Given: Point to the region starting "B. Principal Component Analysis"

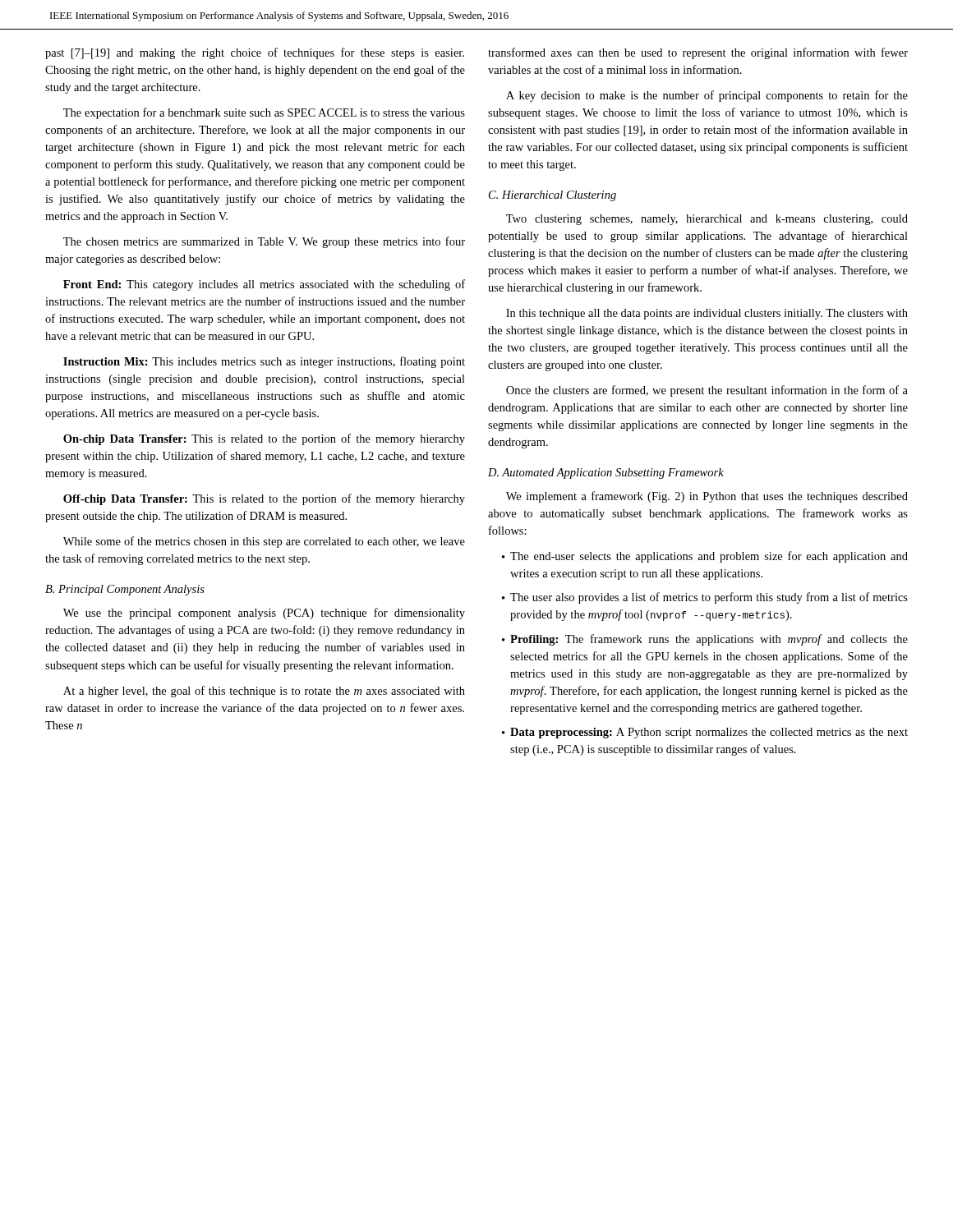Looking at the screenshot, I should (x=125, y=590).
